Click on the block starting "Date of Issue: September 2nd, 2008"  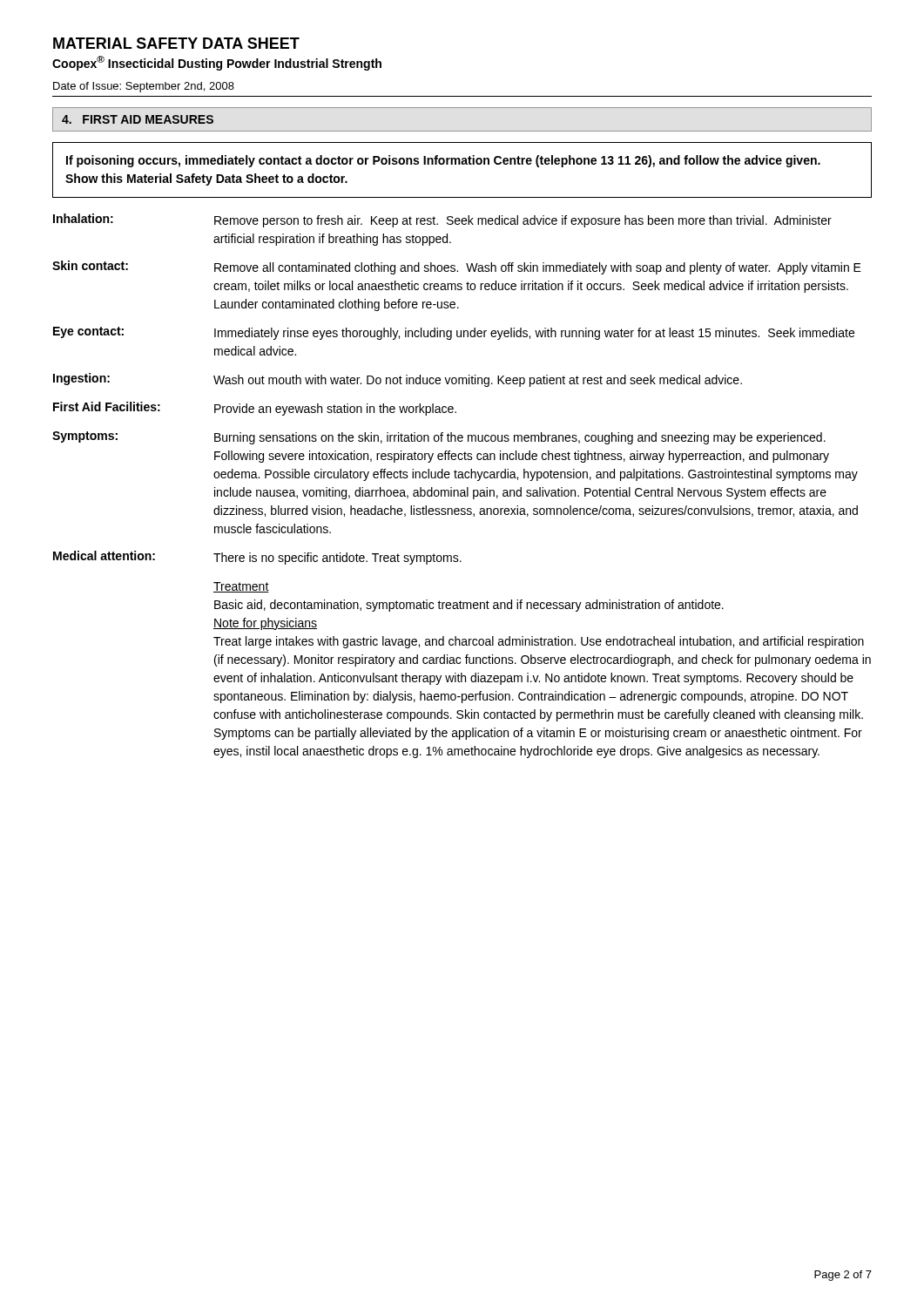(x=143, y=85)
